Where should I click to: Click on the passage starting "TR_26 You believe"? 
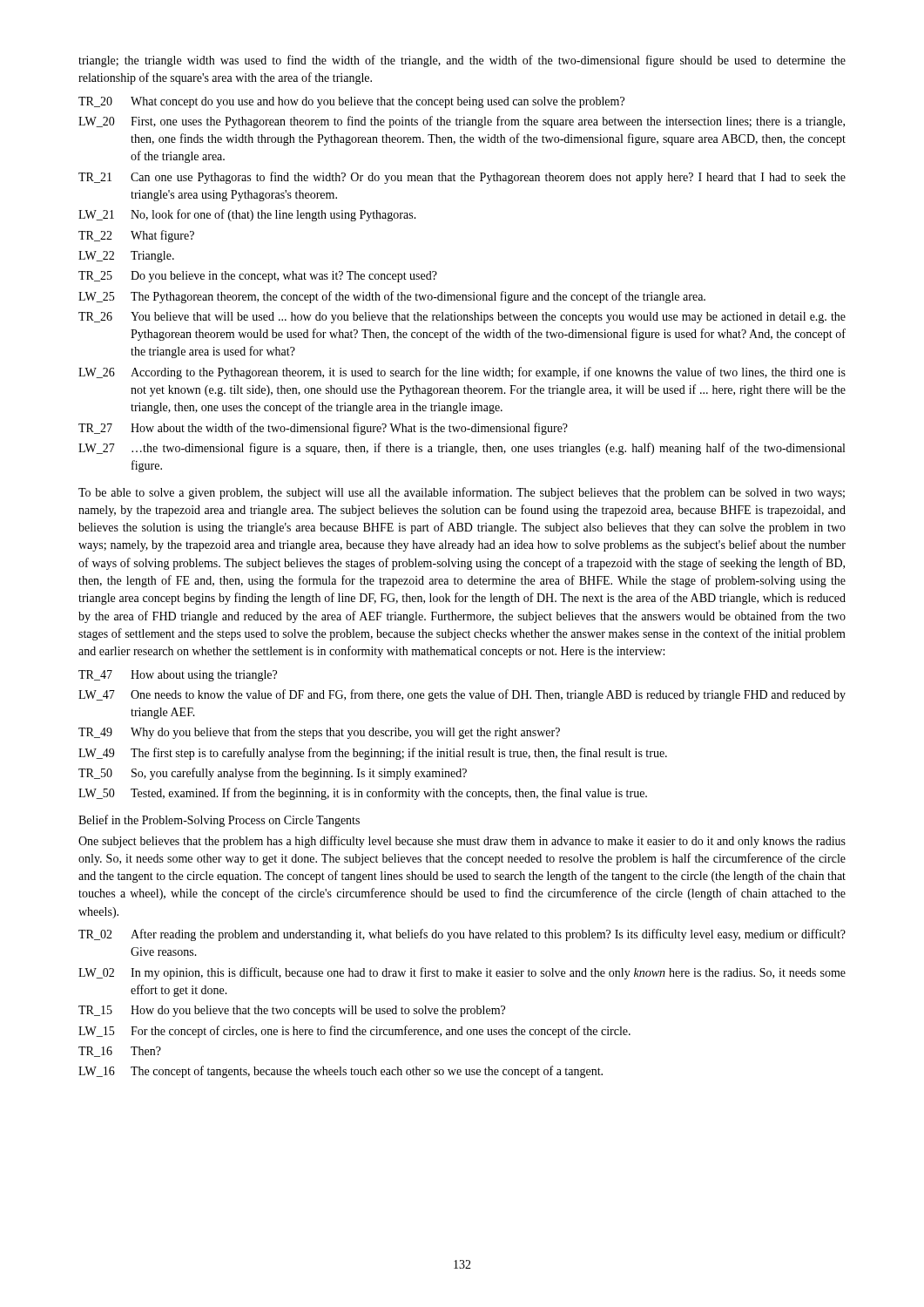462,335
